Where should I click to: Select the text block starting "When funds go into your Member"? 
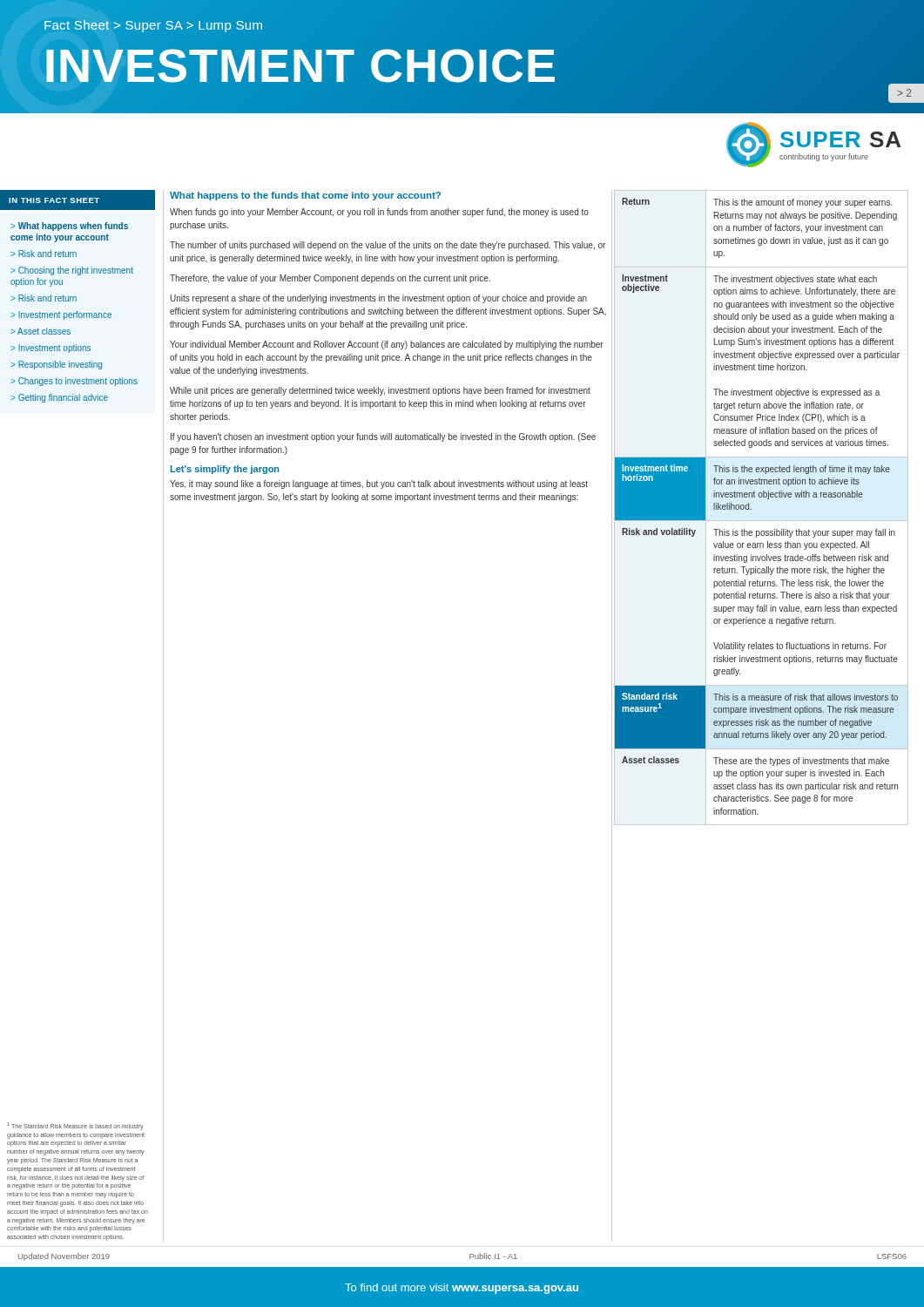point(379,219)
